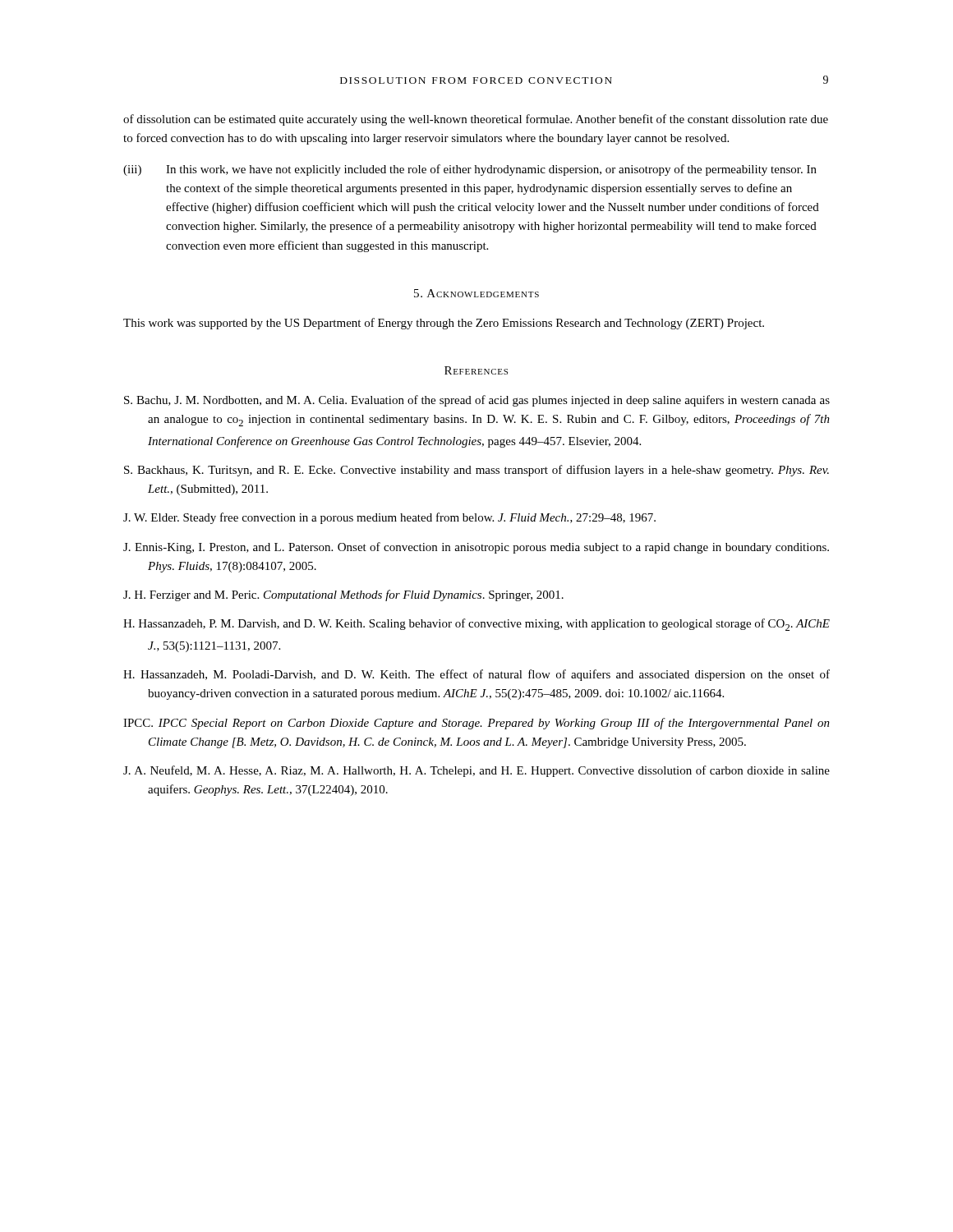Navigate to the block starting "This work was supported"
953x1232 pixels.
[444, 323]
